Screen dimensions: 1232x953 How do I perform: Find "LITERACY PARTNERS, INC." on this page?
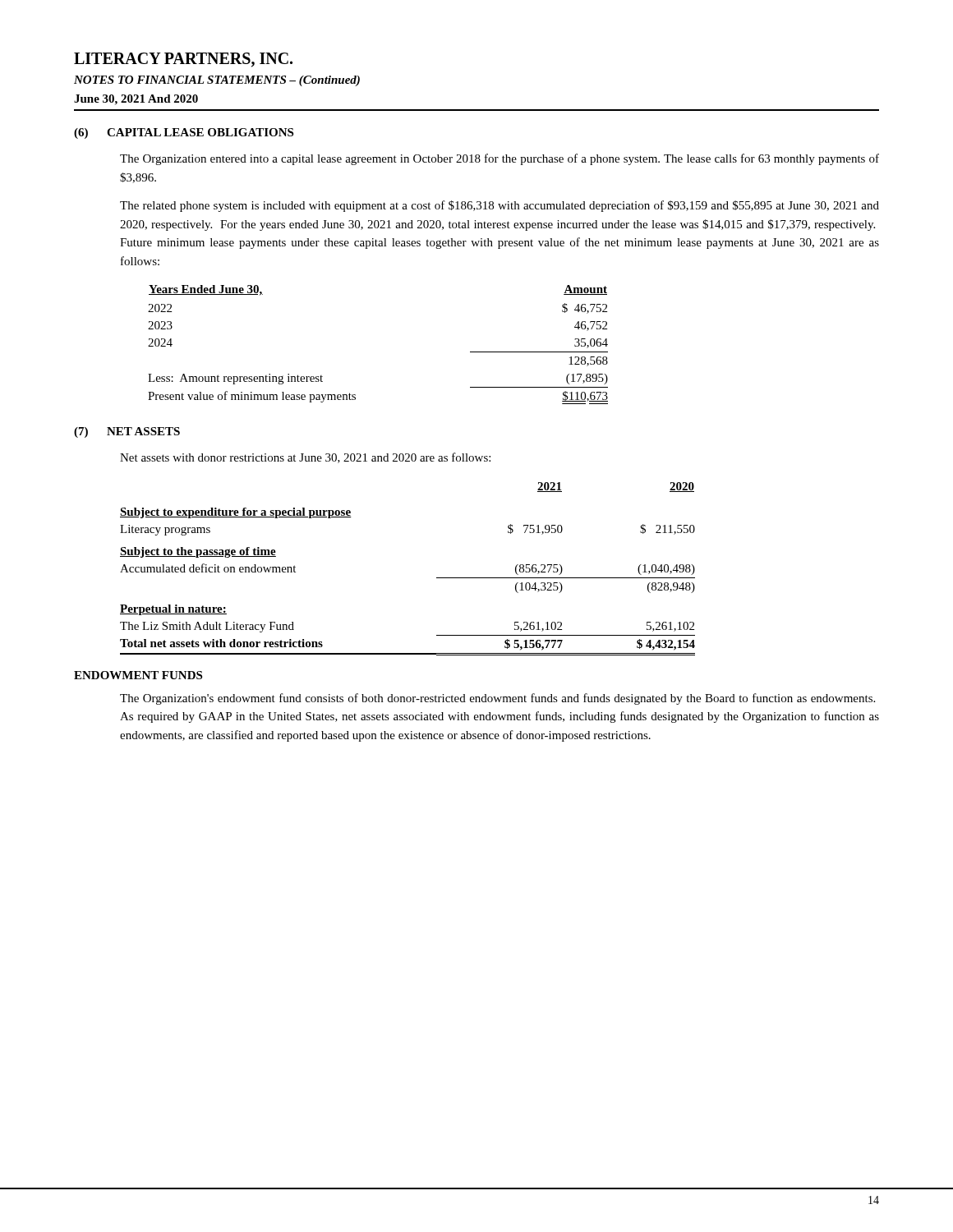coord(184,58)
